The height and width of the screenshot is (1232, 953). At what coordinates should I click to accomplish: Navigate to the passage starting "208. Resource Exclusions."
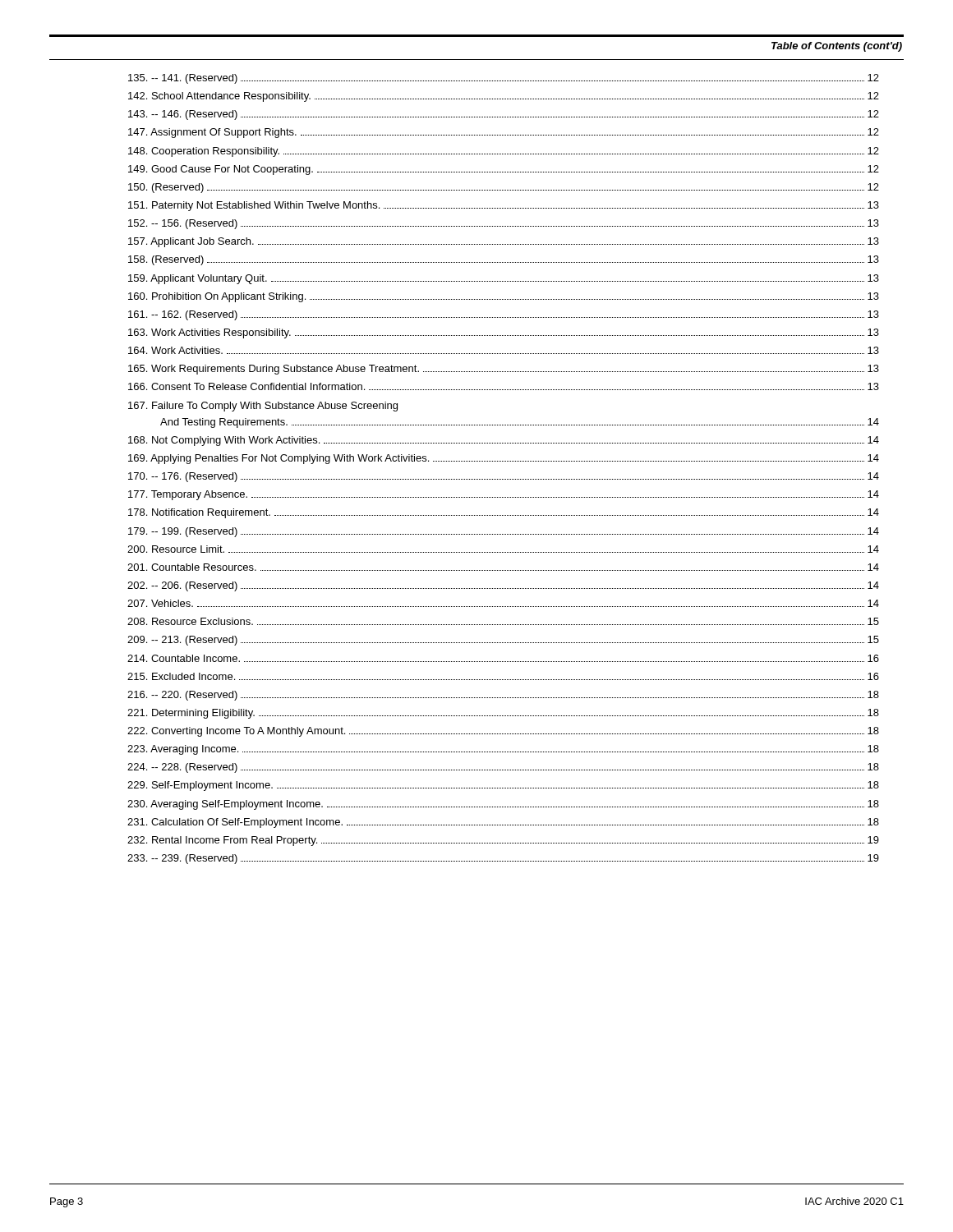pyautogui.click(x=503, y=622)
